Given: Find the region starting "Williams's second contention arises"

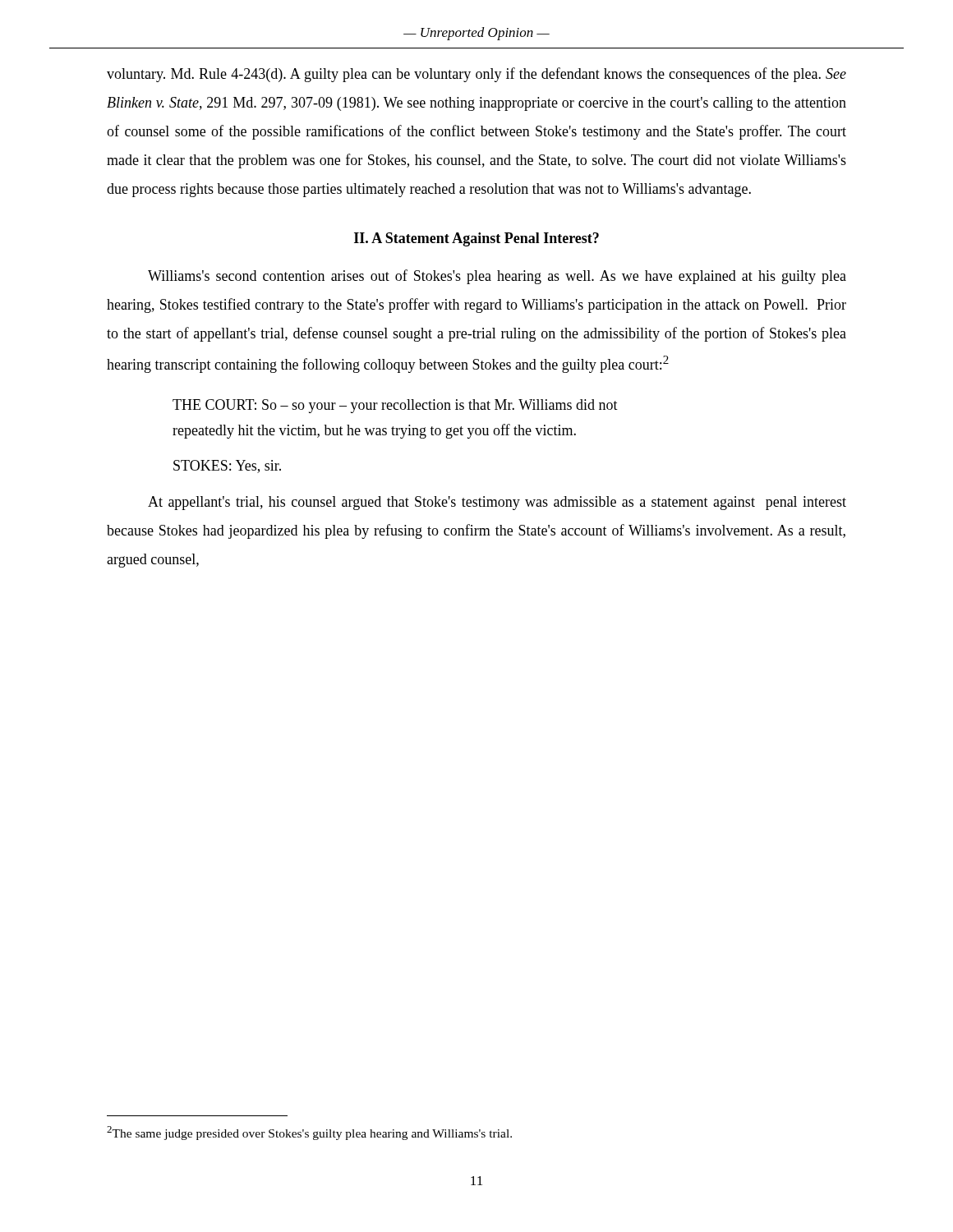Looking at the screenshot, I should (476, 321).
